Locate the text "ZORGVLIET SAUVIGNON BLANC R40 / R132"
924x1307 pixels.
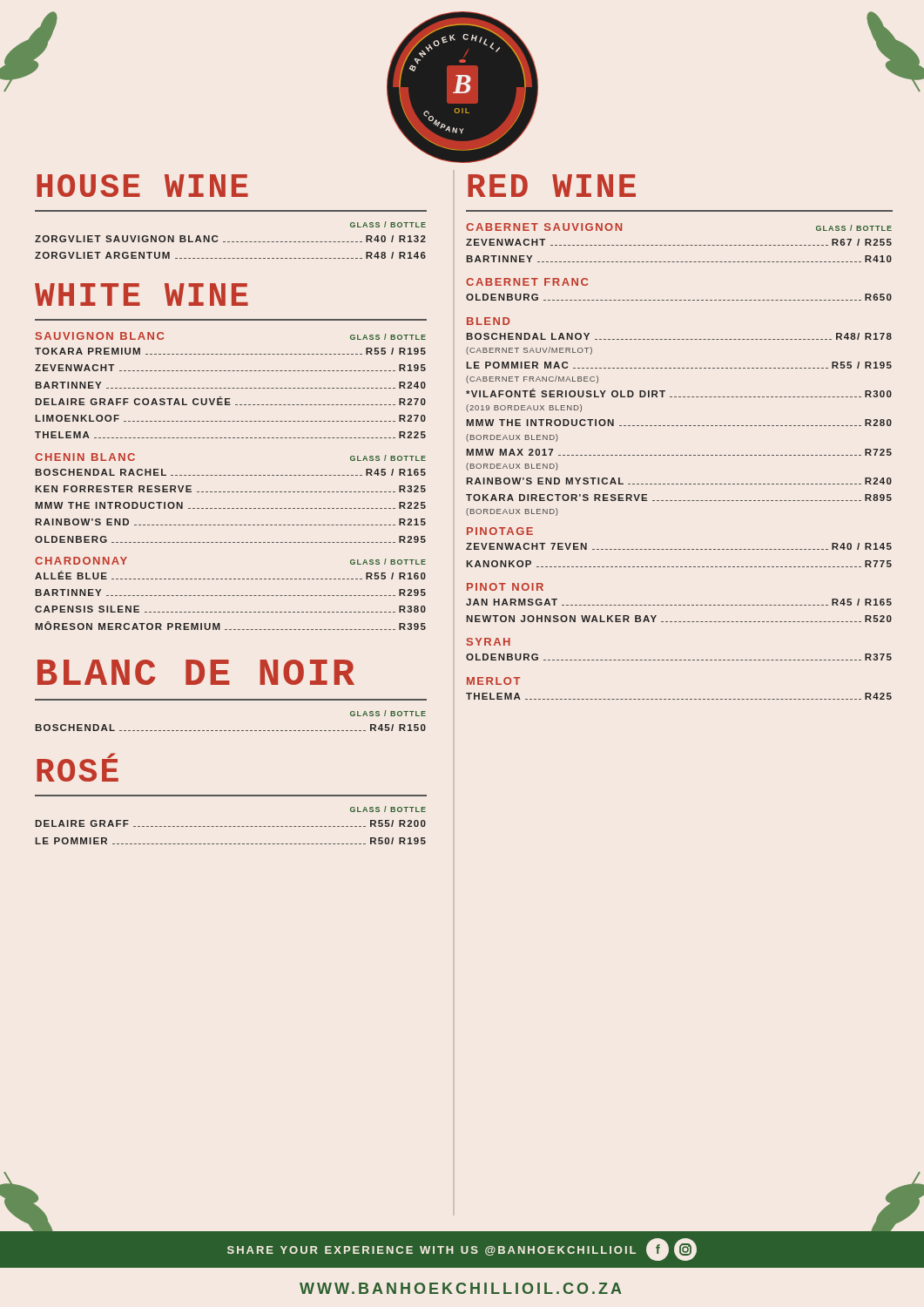pos(231,239)
